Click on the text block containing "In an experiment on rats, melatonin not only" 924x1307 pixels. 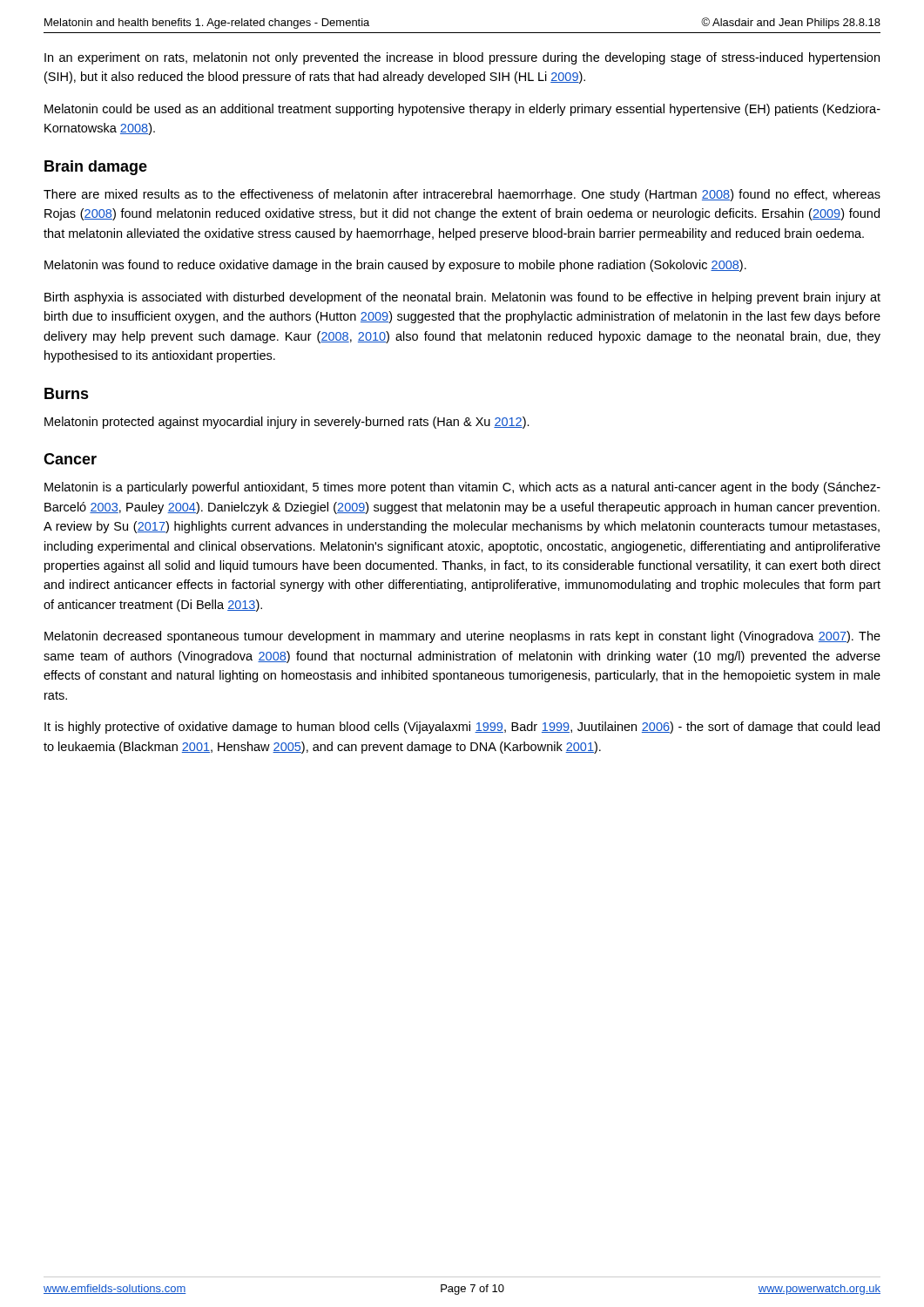click(462, 67)
